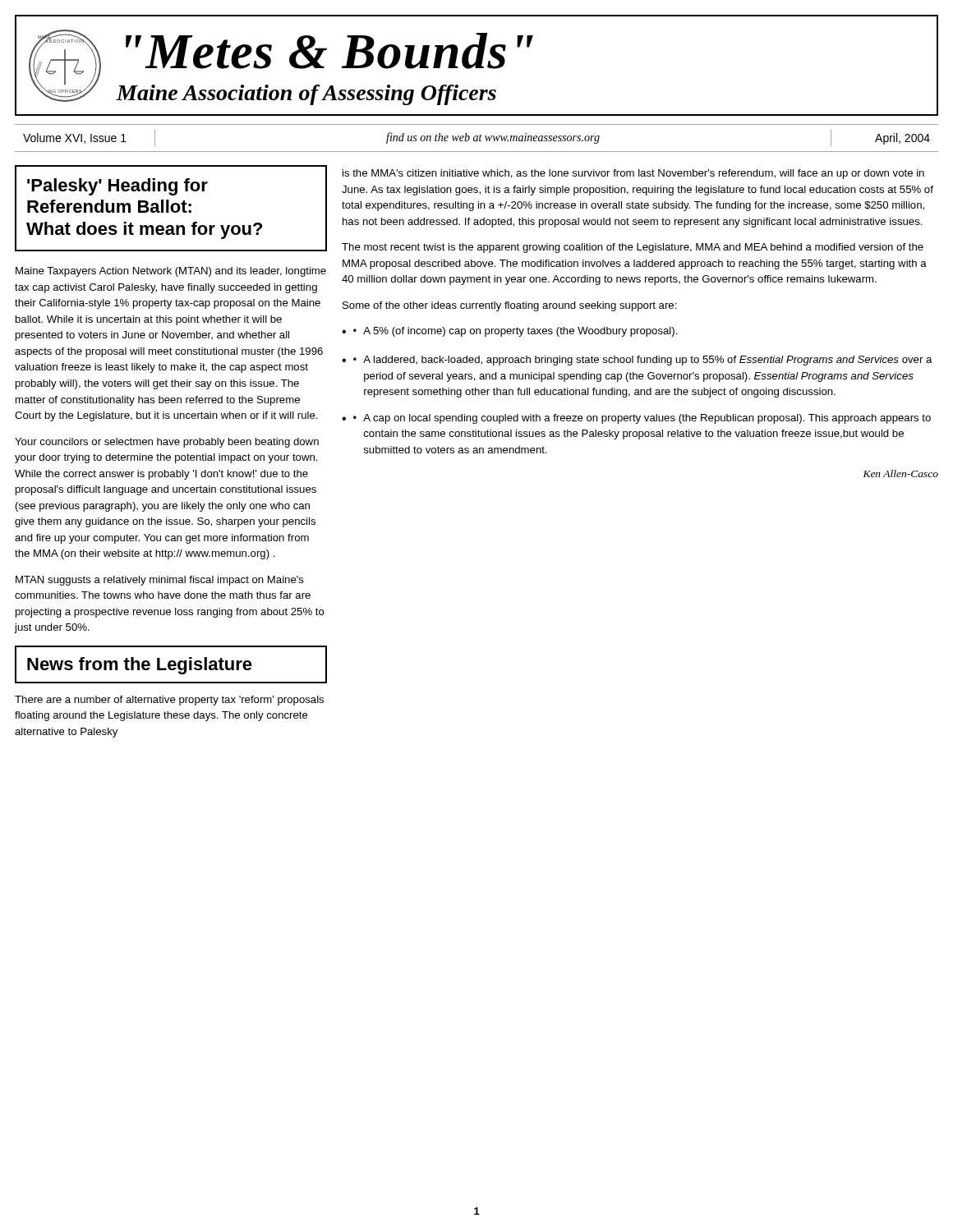Find the block on this page that starts "There are a number of alternative property"
Viewport: 953px width, 1232px height.
pyautogui.click(x=169, y=715)
